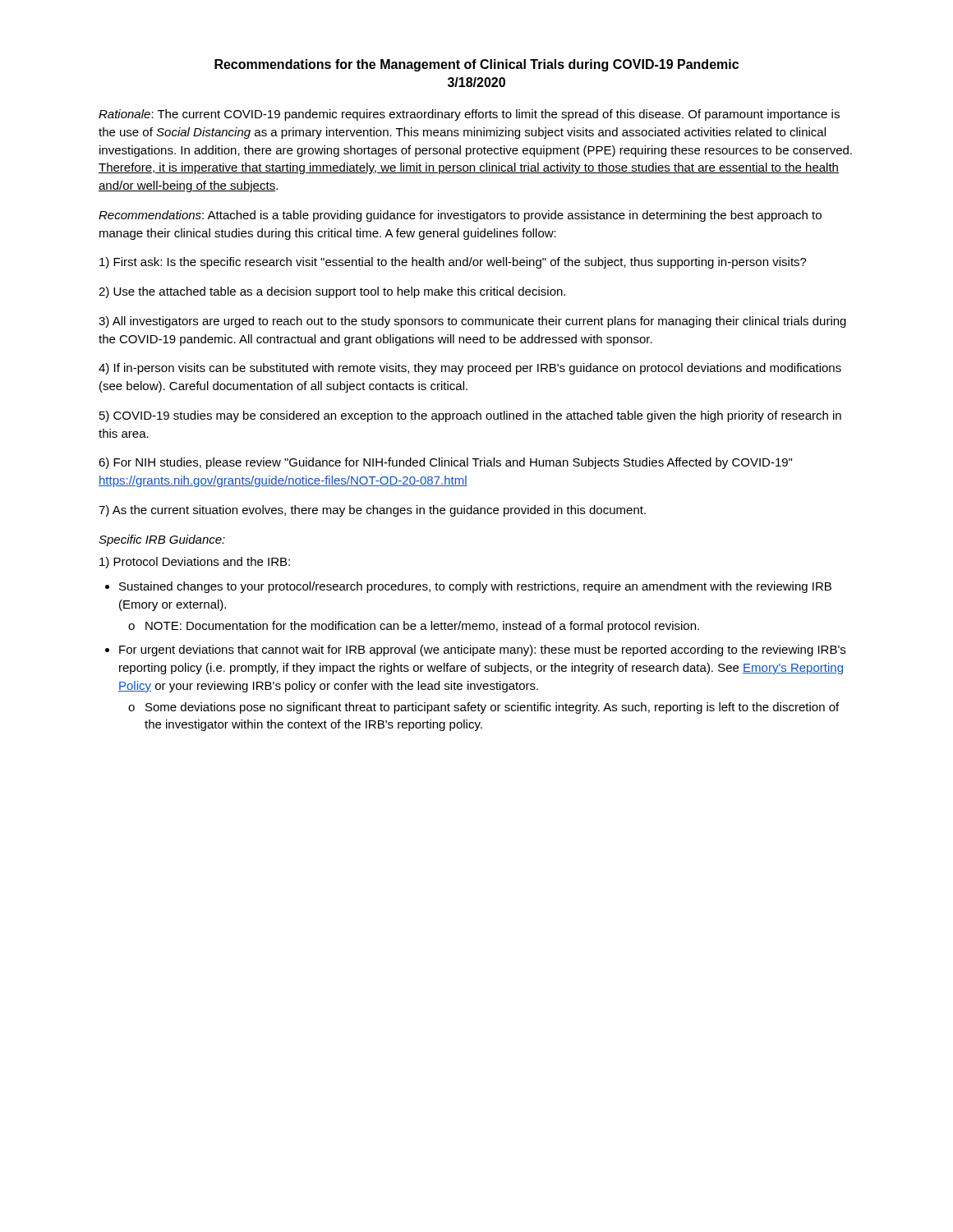Screen dimensions: 1232x953
Task: Select the list item with the text "1) Protocol Deviations and the IRB:"
Action: pos(195,562)
